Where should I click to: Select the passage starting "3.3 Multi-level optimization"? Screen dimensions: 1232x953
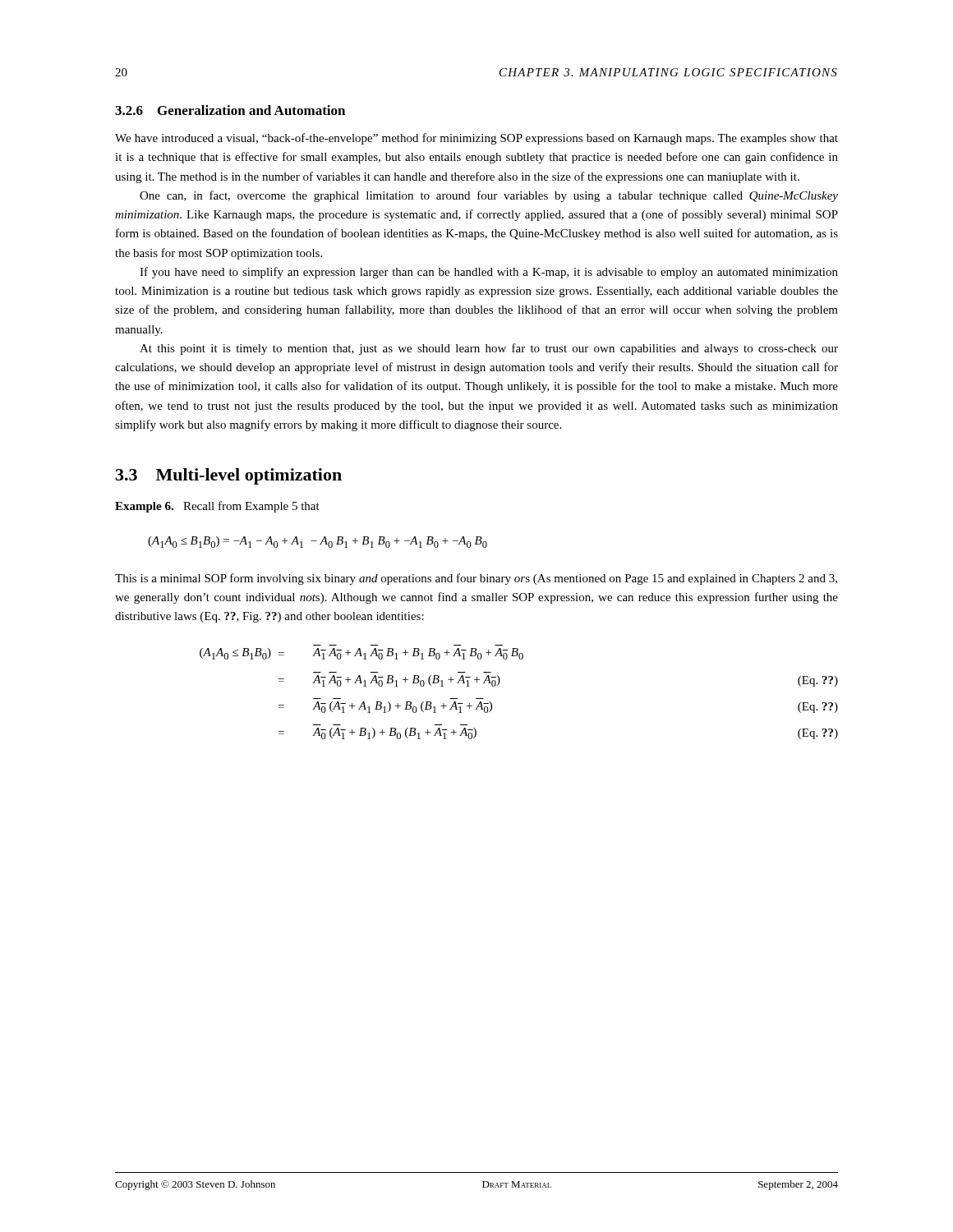229,476
